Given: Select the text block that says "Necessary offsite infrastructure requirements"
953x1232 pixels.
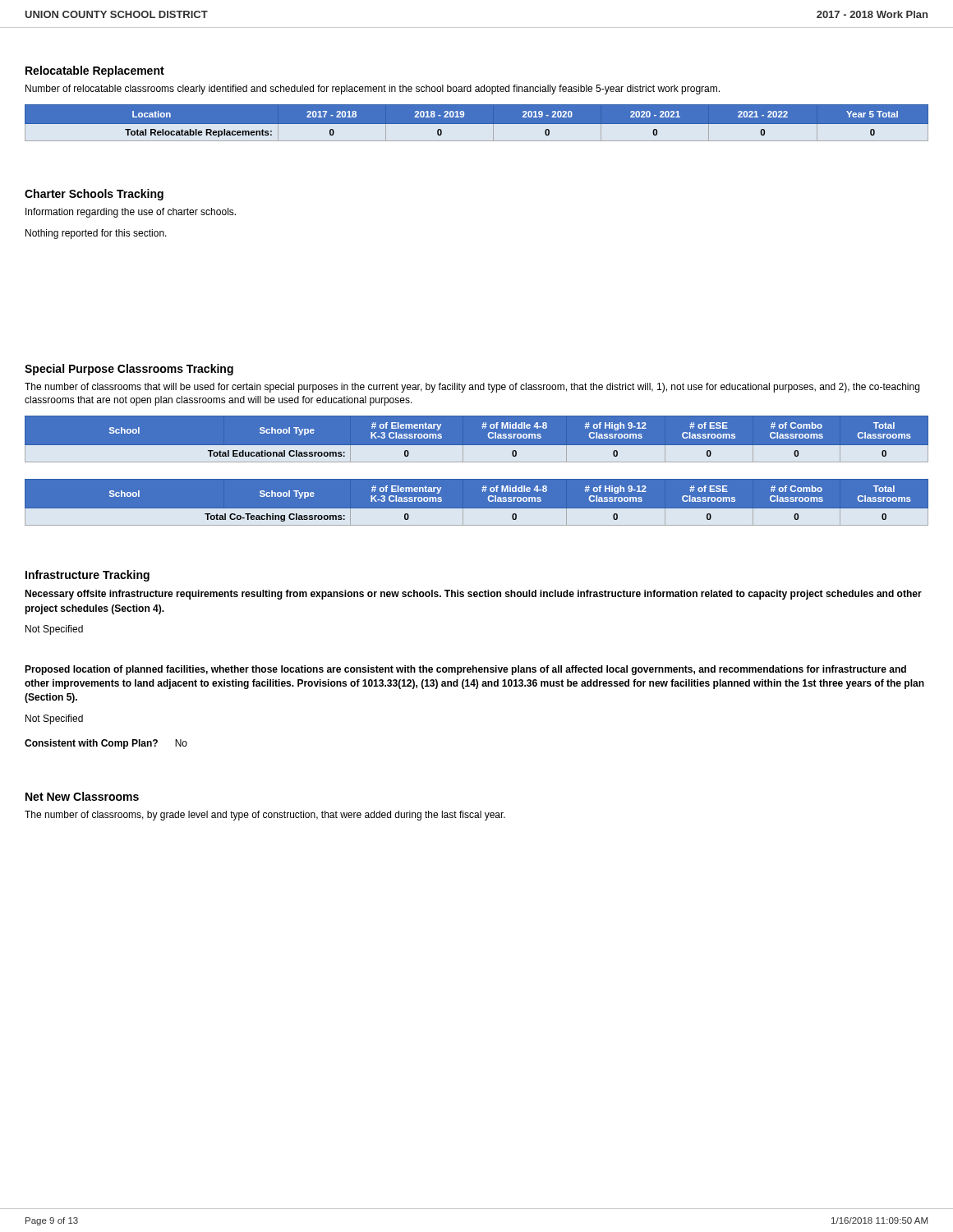Looking at the screenshot, I should (473, 601).
